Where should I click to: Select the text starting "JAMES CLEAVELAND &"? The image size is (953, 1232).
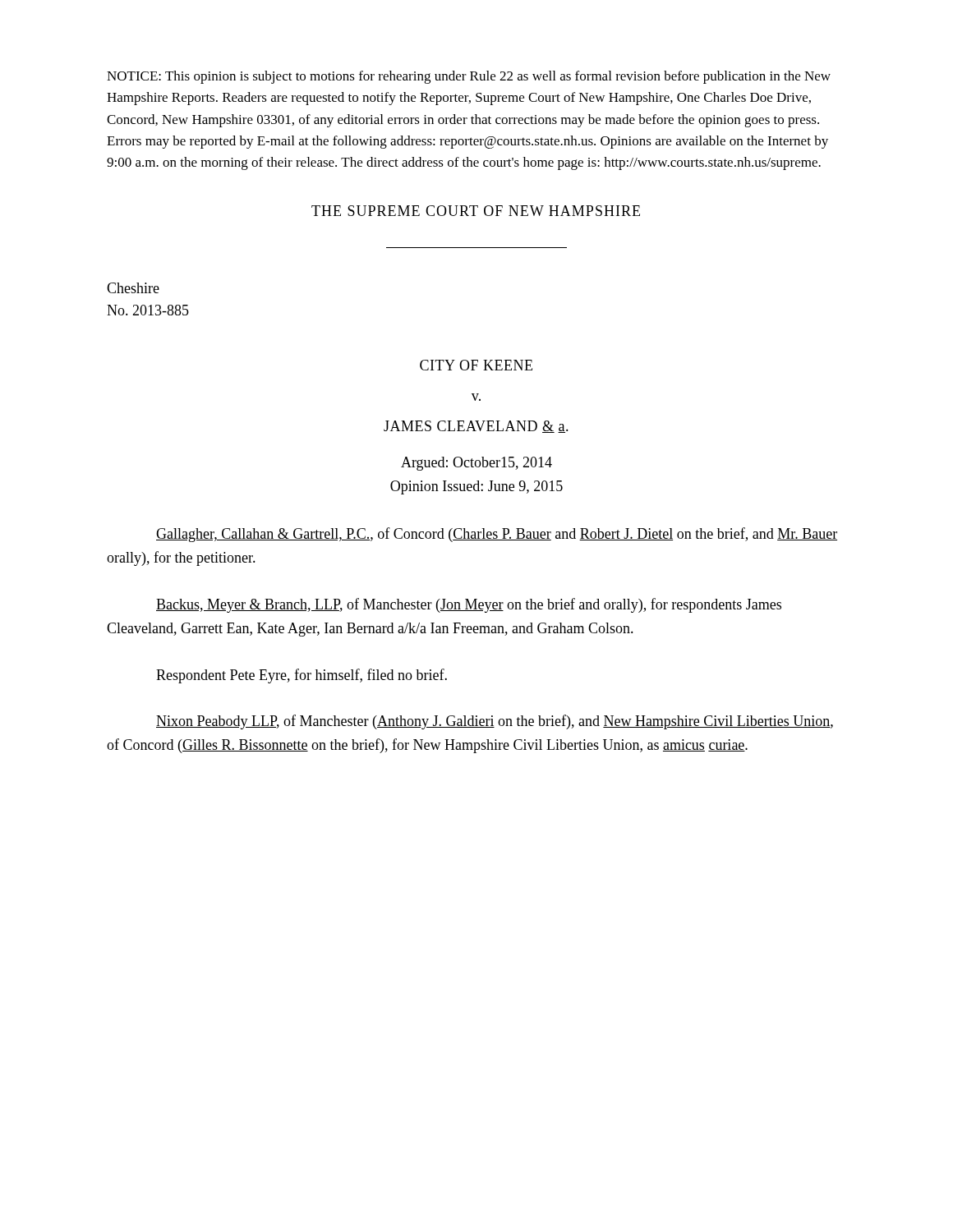tap(476, 426)
